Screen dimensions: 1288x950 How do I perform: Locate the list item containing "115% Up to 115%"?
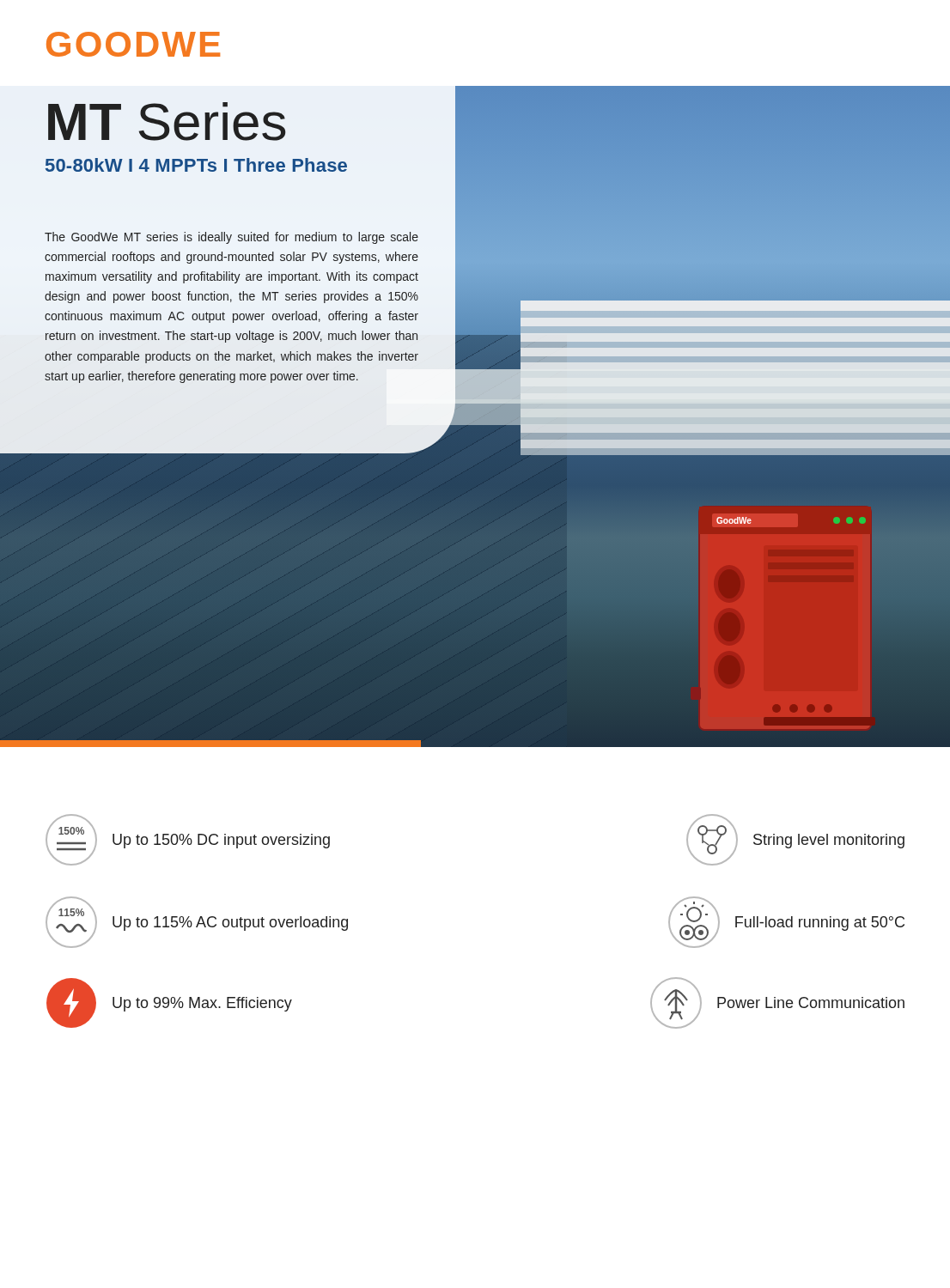coord(197,922)
